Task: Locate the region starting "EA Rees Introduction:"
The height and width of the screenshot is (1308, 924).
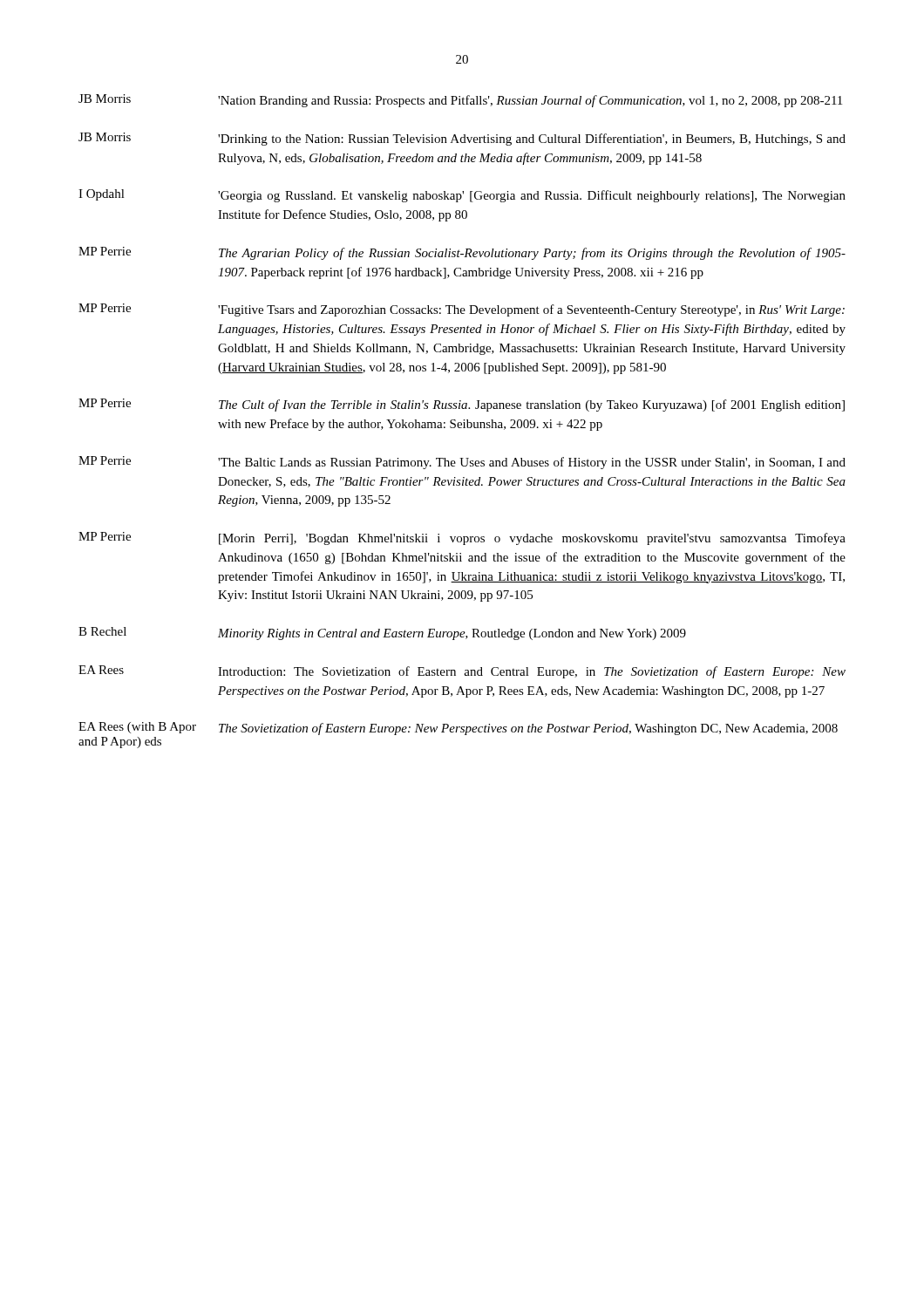Action: click(x=462, y=681)
